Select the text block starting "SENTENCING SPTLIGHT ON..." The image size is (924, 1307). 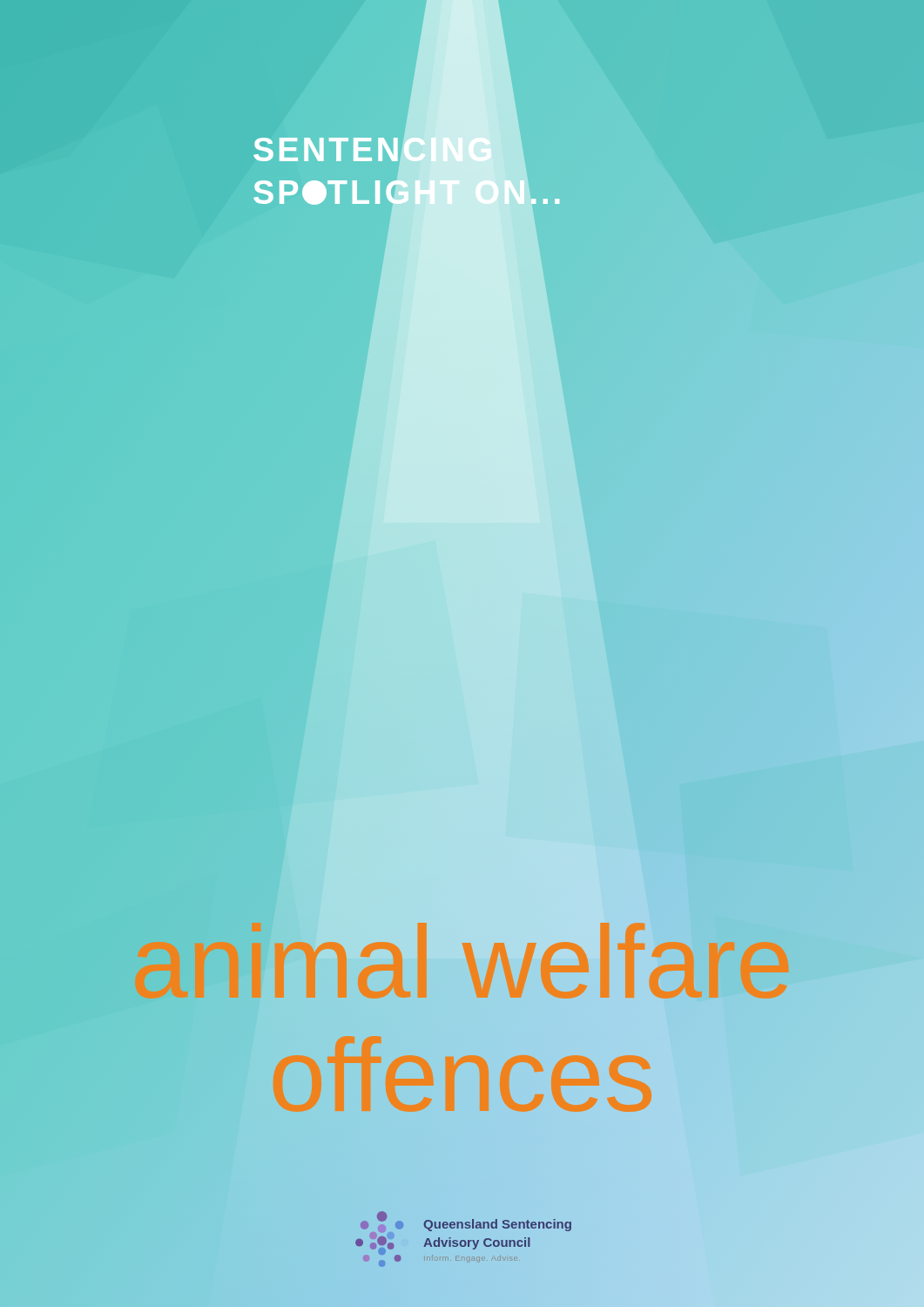coord(470,171)
